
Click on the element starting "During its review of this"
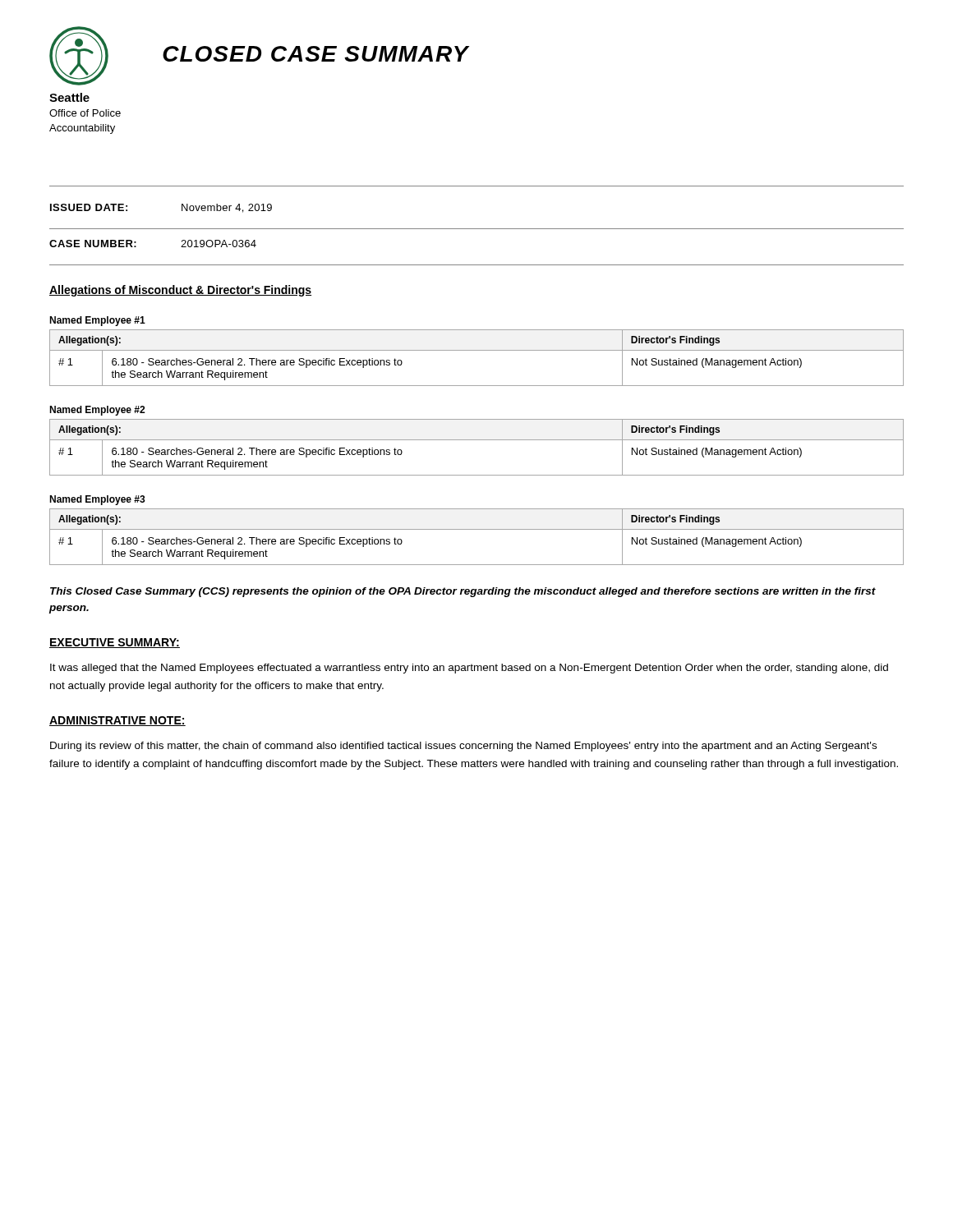474,754
